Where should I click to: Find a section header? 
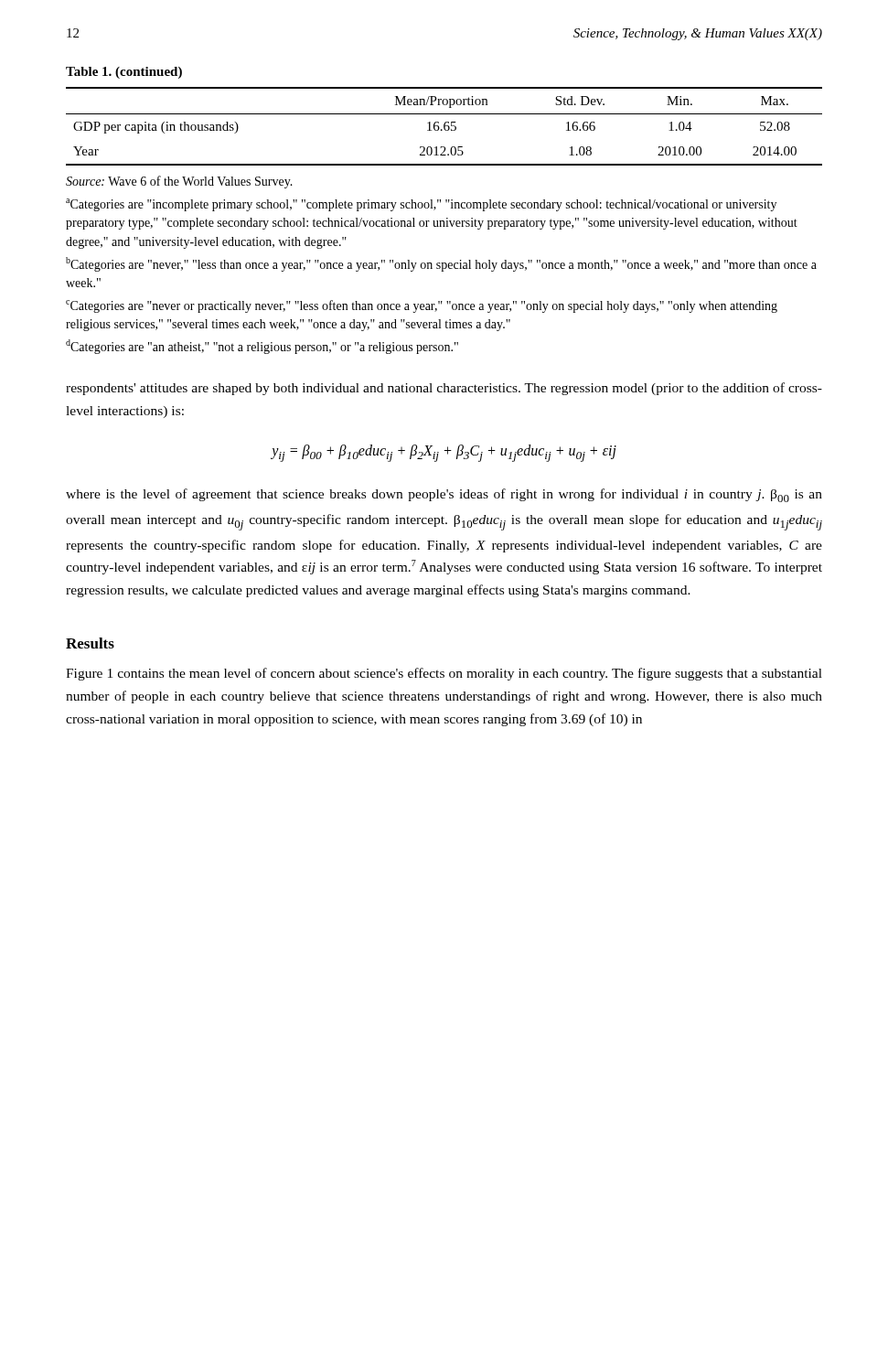(x=90, y=644)
